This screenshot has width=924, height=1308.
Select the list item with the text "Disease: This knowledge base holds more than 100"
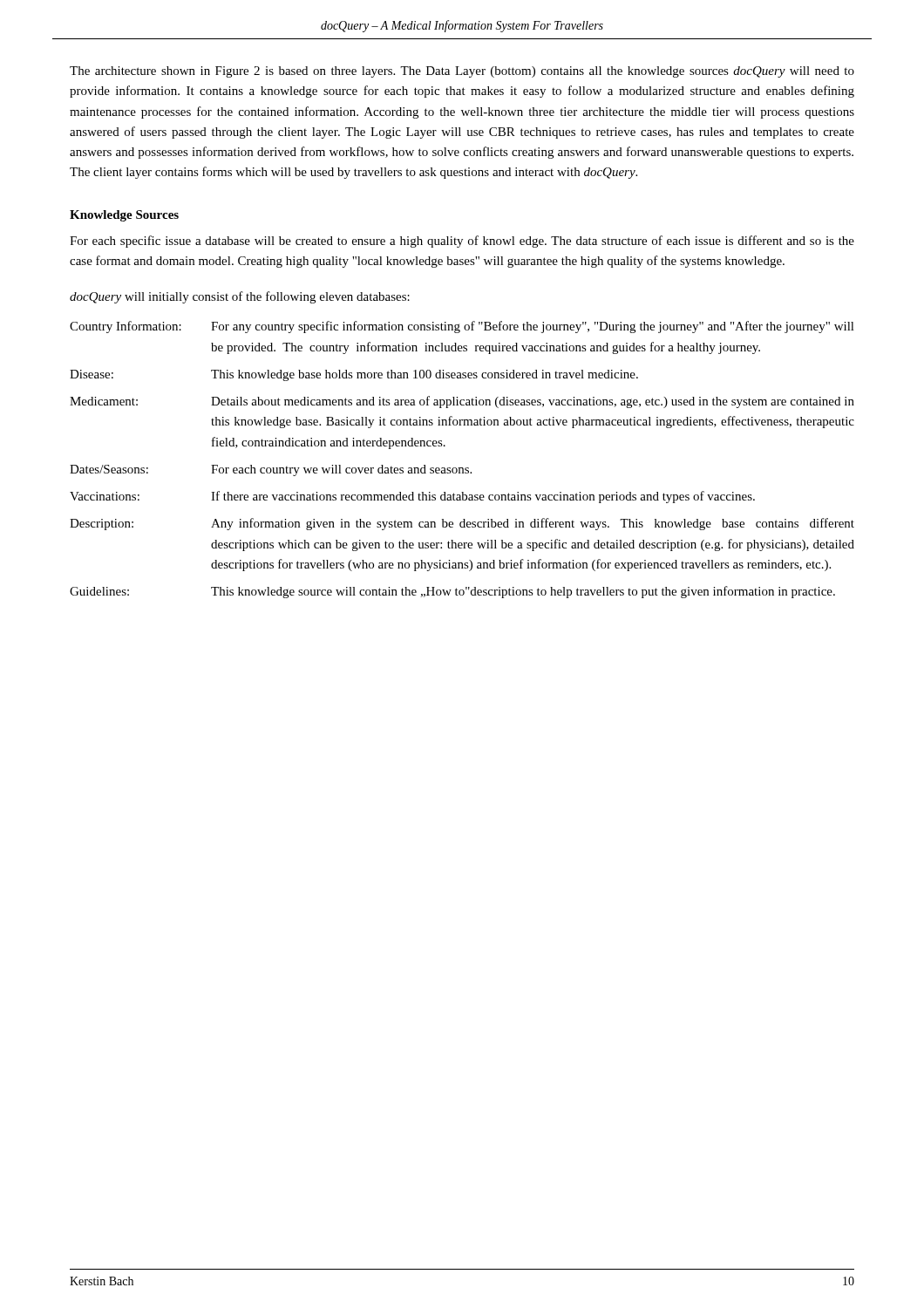[x=462, y=374]
